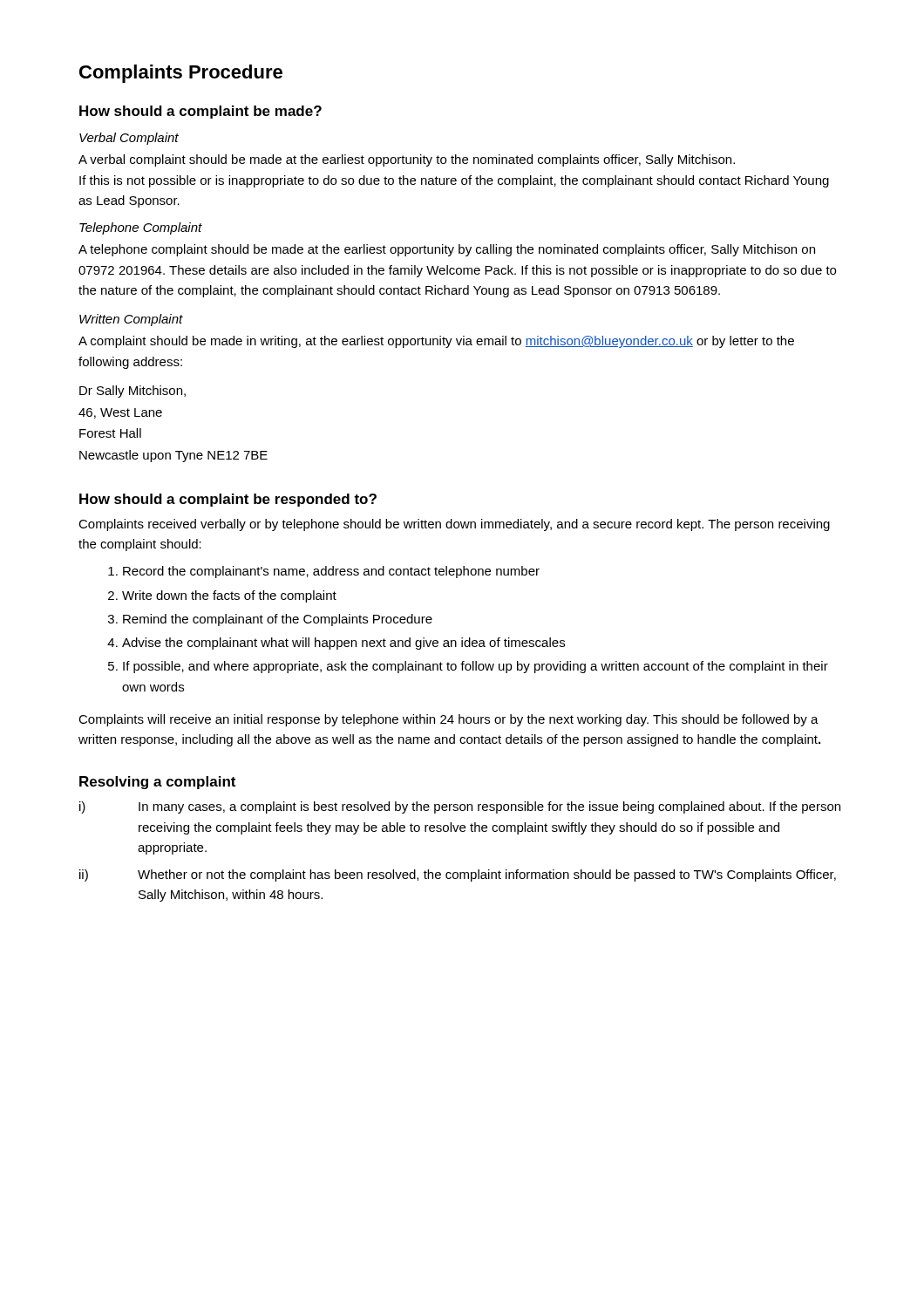Screen dimensions: 1308x924
Task: Point to "How should a complaint be responded to?"
Action: pyautogui.click(x=228, y=499)
